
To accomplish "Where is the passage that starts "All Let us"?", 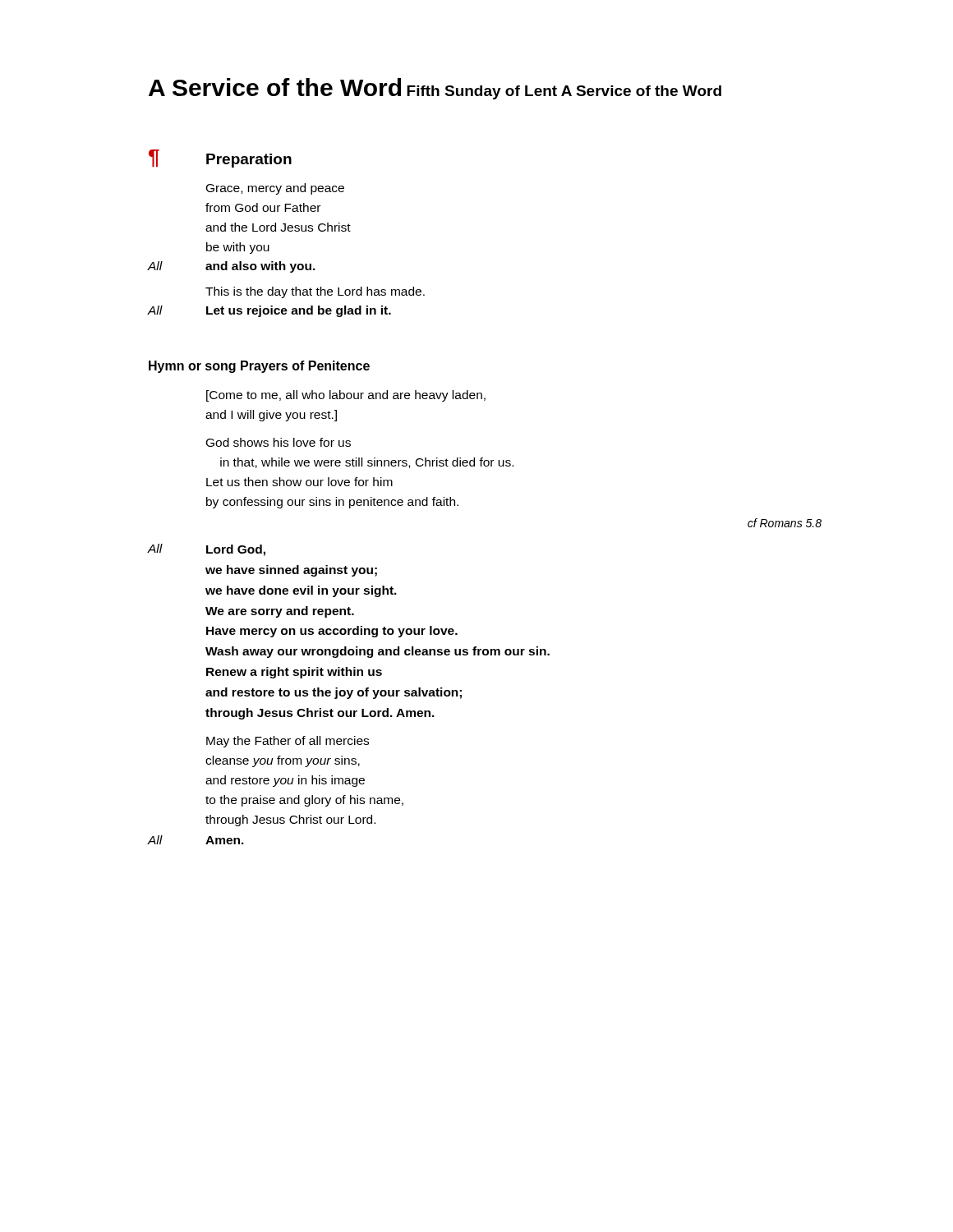I will (x=269, y=311).
